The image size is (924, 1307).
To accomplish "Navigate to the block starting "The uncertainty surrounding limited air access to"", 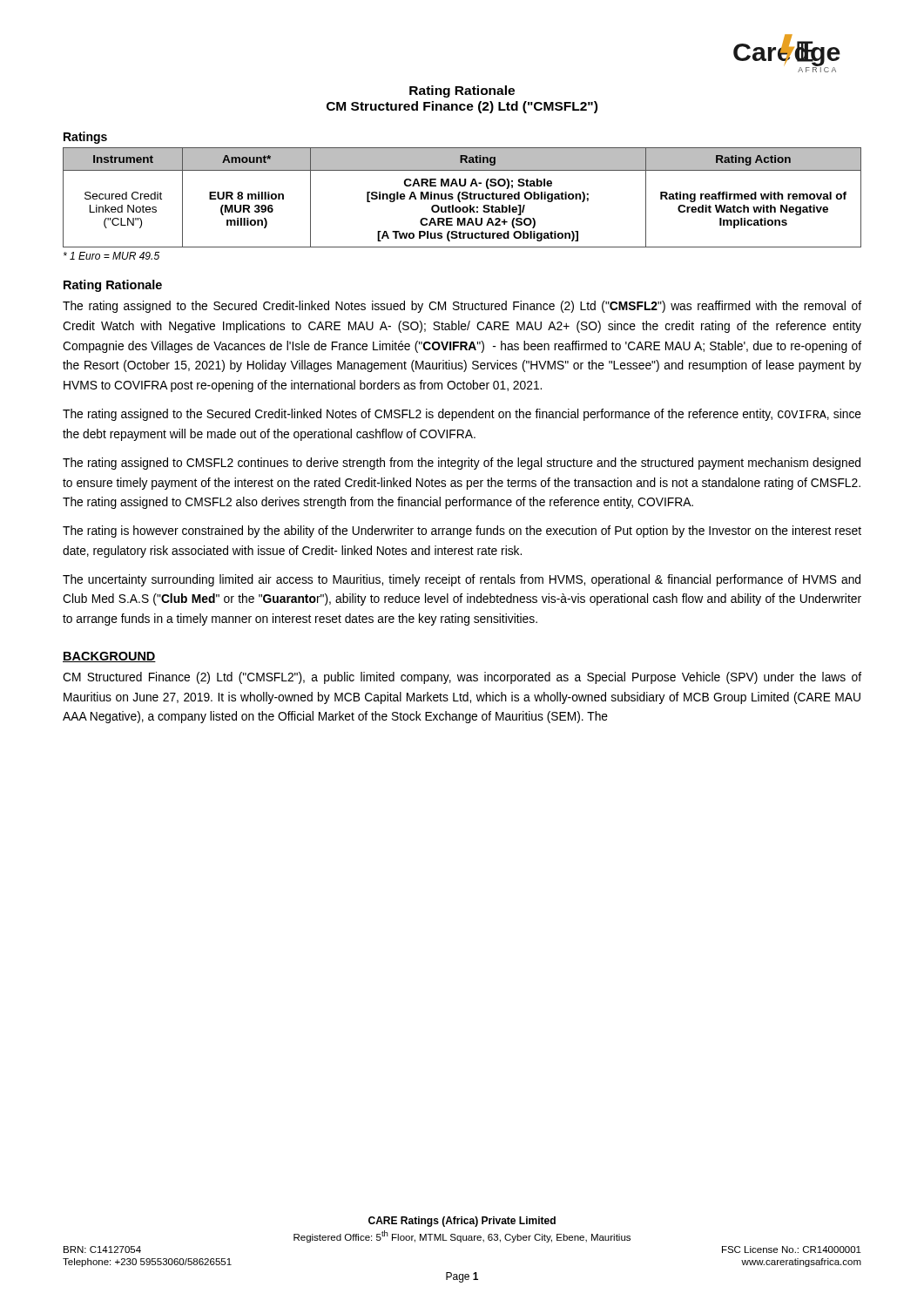I will [x=462, y=599].
